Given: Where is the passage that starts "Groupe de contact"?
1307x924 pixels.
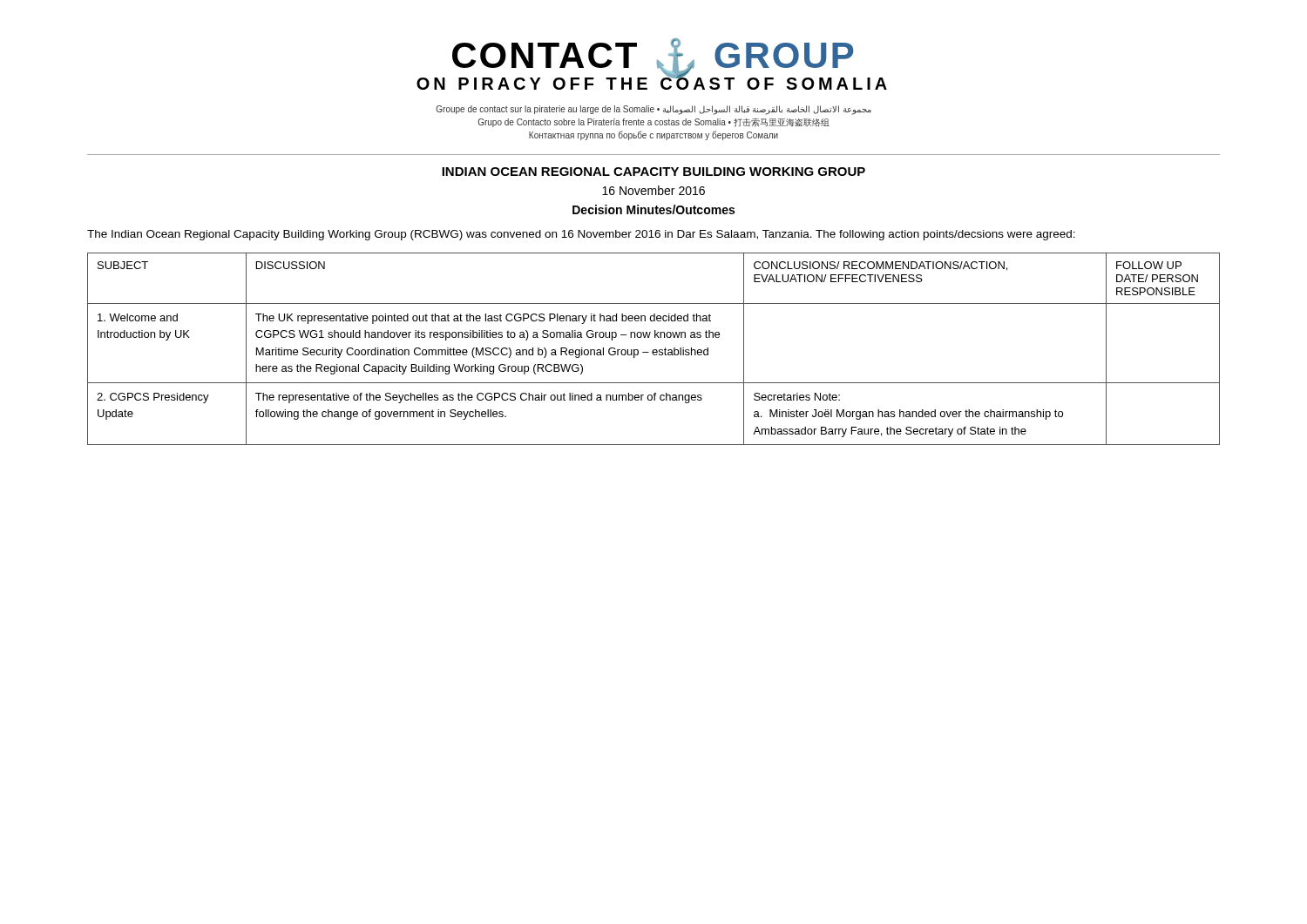Looking at the screenshot, I should click(654, 123).
